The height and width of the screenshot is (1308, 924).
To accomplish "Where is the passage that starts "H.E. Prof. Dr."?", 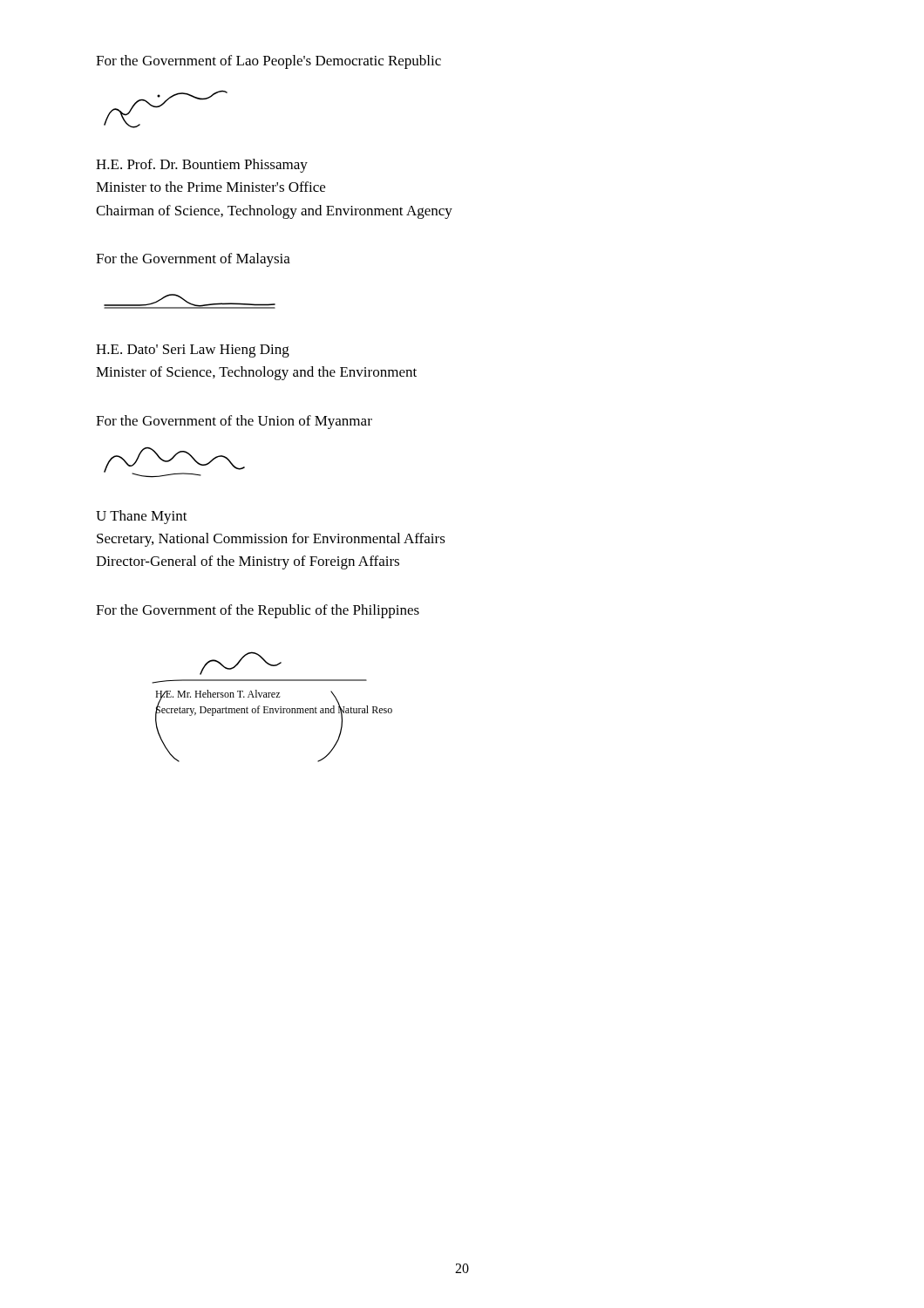I will (x=274, y=187).
